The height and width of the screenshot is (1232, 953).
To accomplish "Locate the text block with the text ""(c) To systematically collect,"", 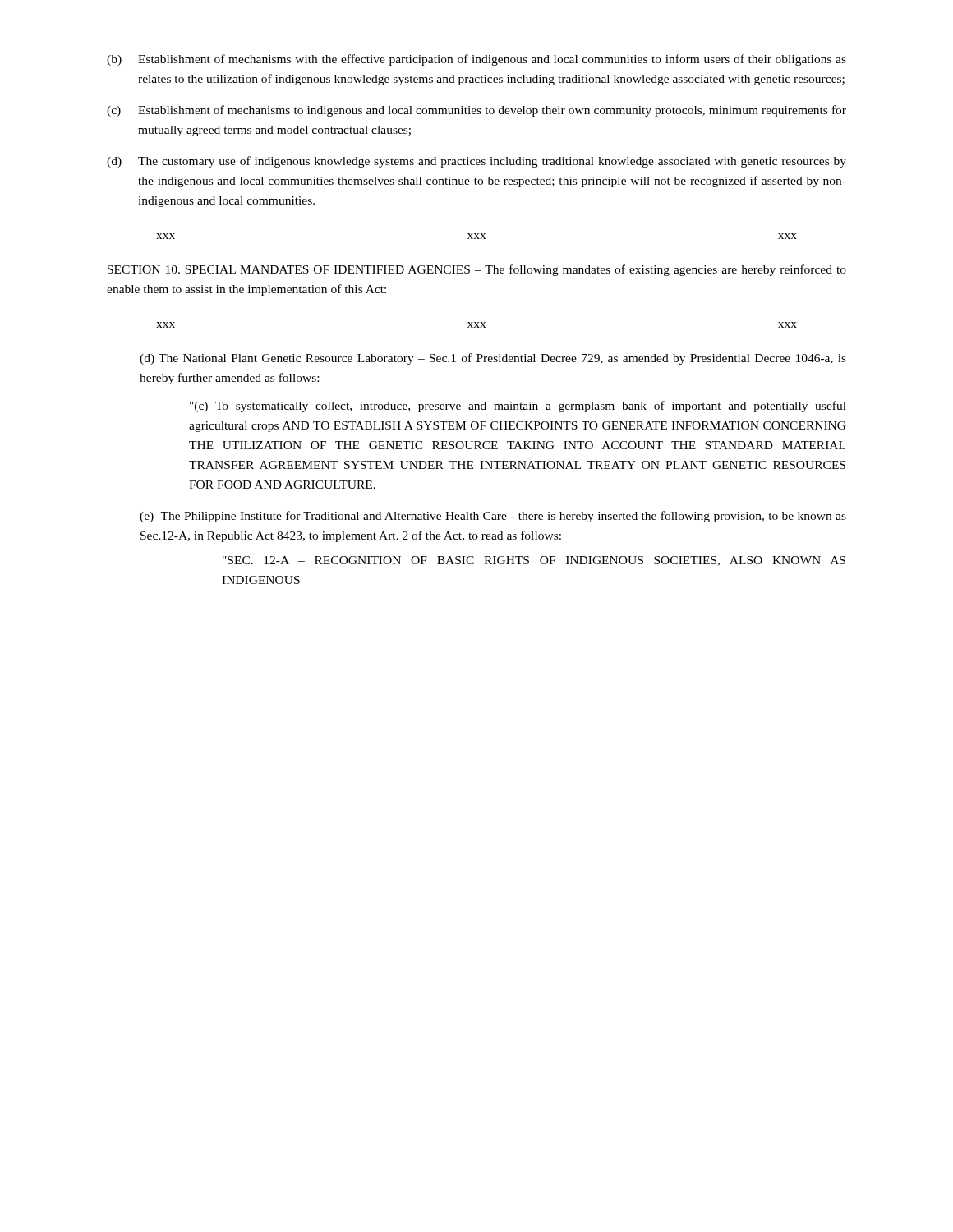I will click(518, 445).
